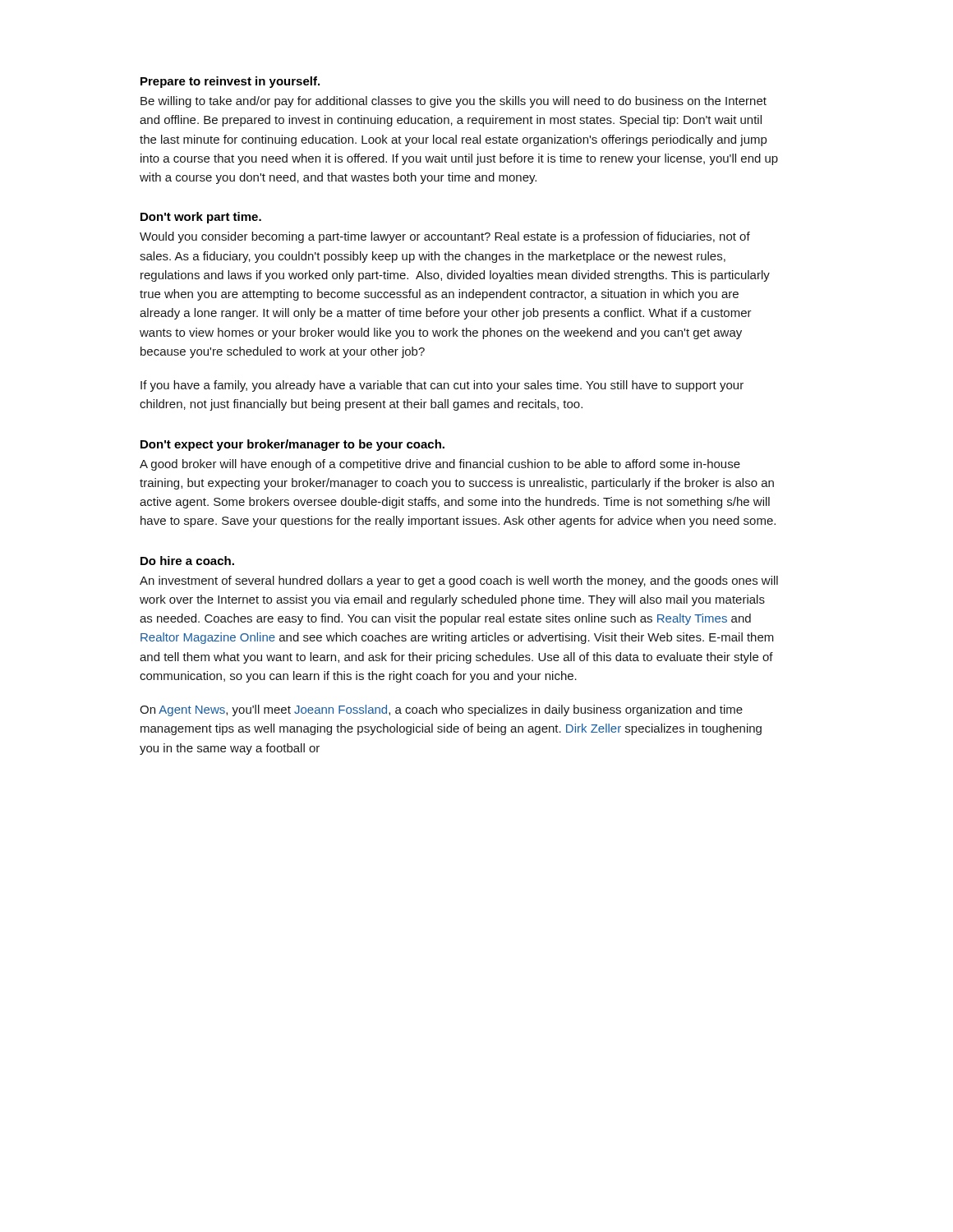This screenshot has width=953, height=1232.
Task: Locate the text block with the text "Be willing to take and/or pay for"
Action: click(x=460, y=139)
